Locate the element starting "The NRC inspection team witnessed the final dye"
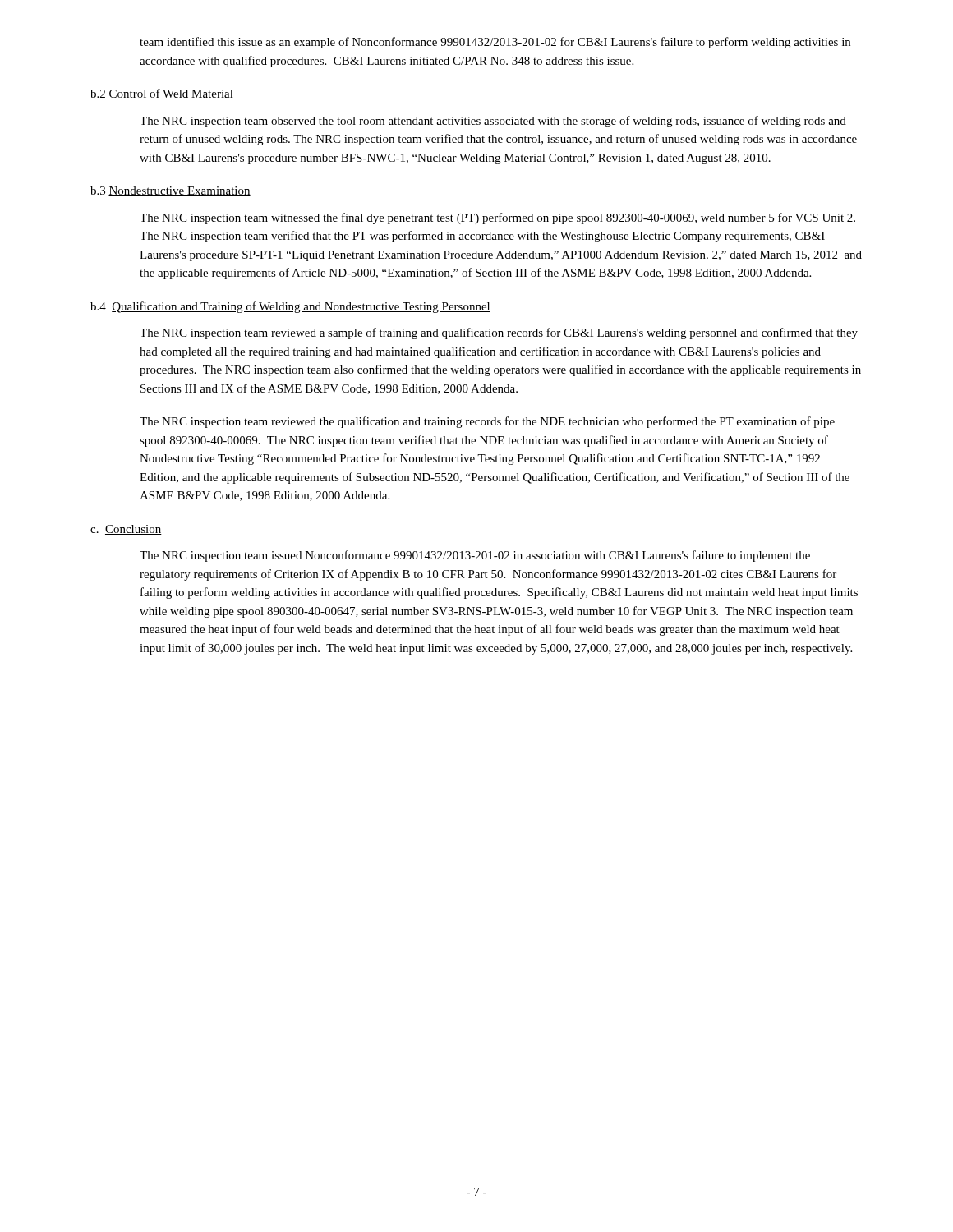 (501, 245)
